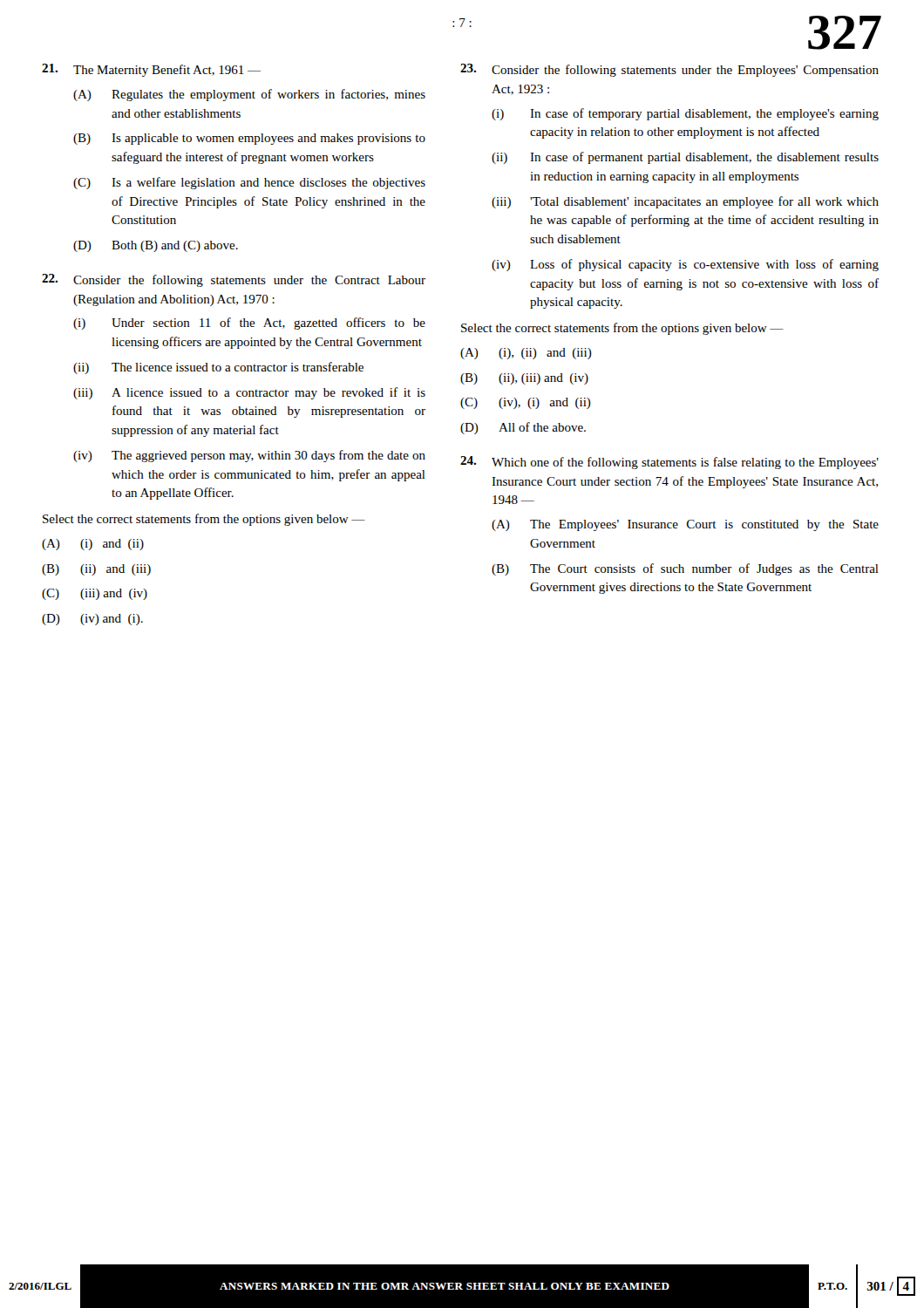Find "(D) (iv) and (i)." on this page
Screen dimensions: 1308x924
coord(93,619)
